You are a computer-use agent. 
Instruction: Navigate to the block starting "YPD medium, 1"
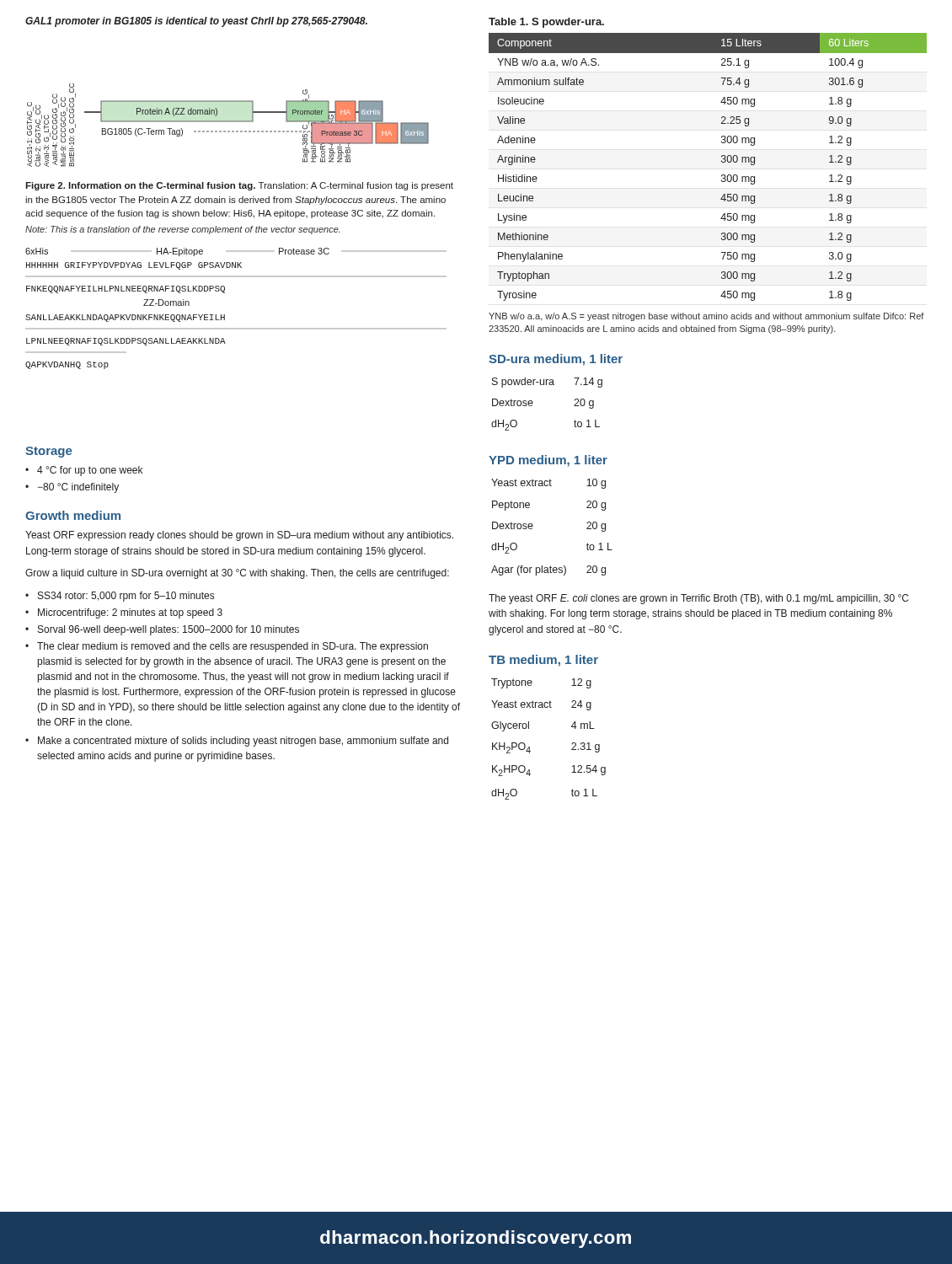pyautogui.click(x=548, y=460)
